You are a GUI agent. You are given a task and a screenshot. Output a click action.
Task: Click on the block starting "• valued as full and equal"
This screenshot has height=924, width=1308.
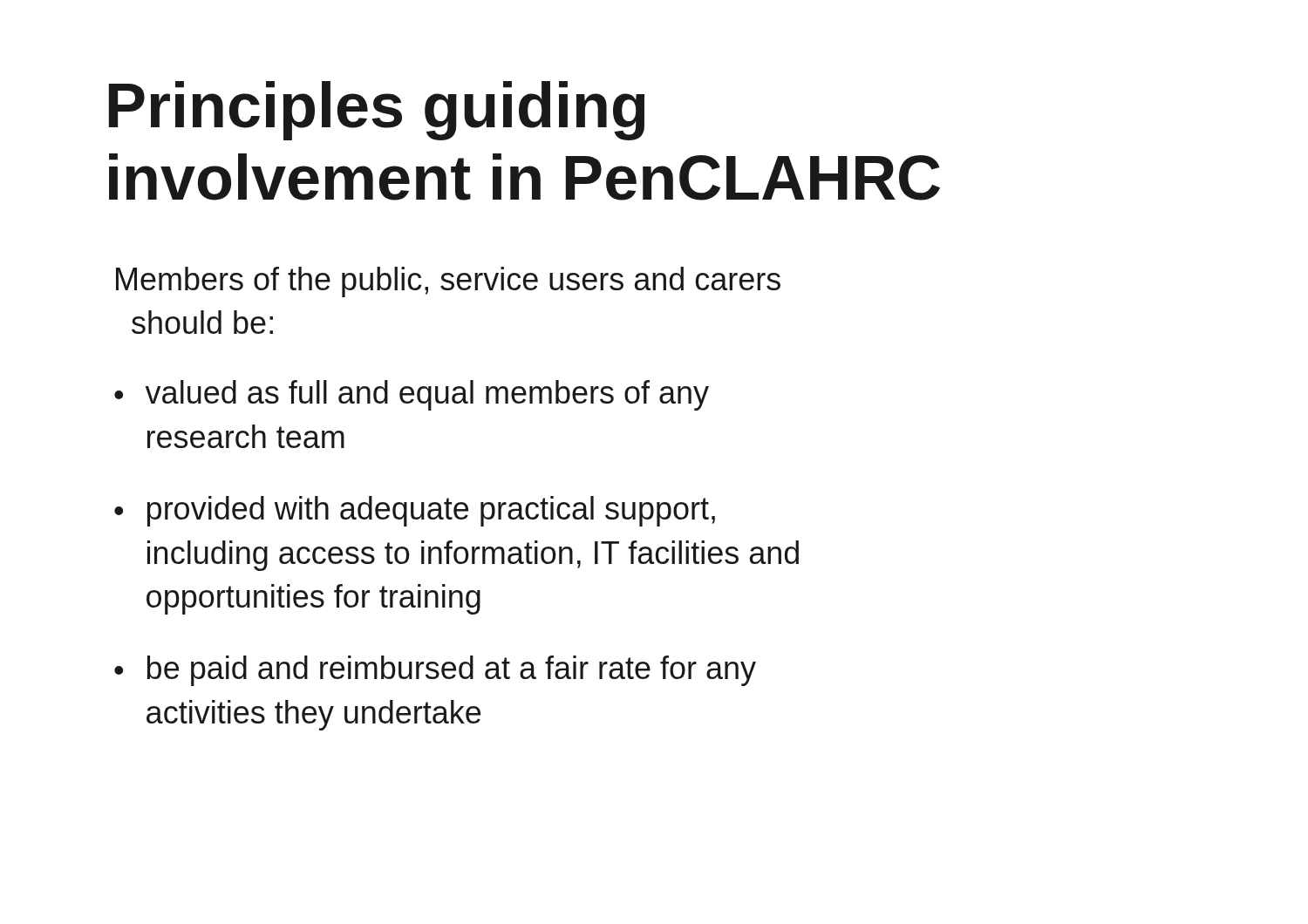point(411,416)
